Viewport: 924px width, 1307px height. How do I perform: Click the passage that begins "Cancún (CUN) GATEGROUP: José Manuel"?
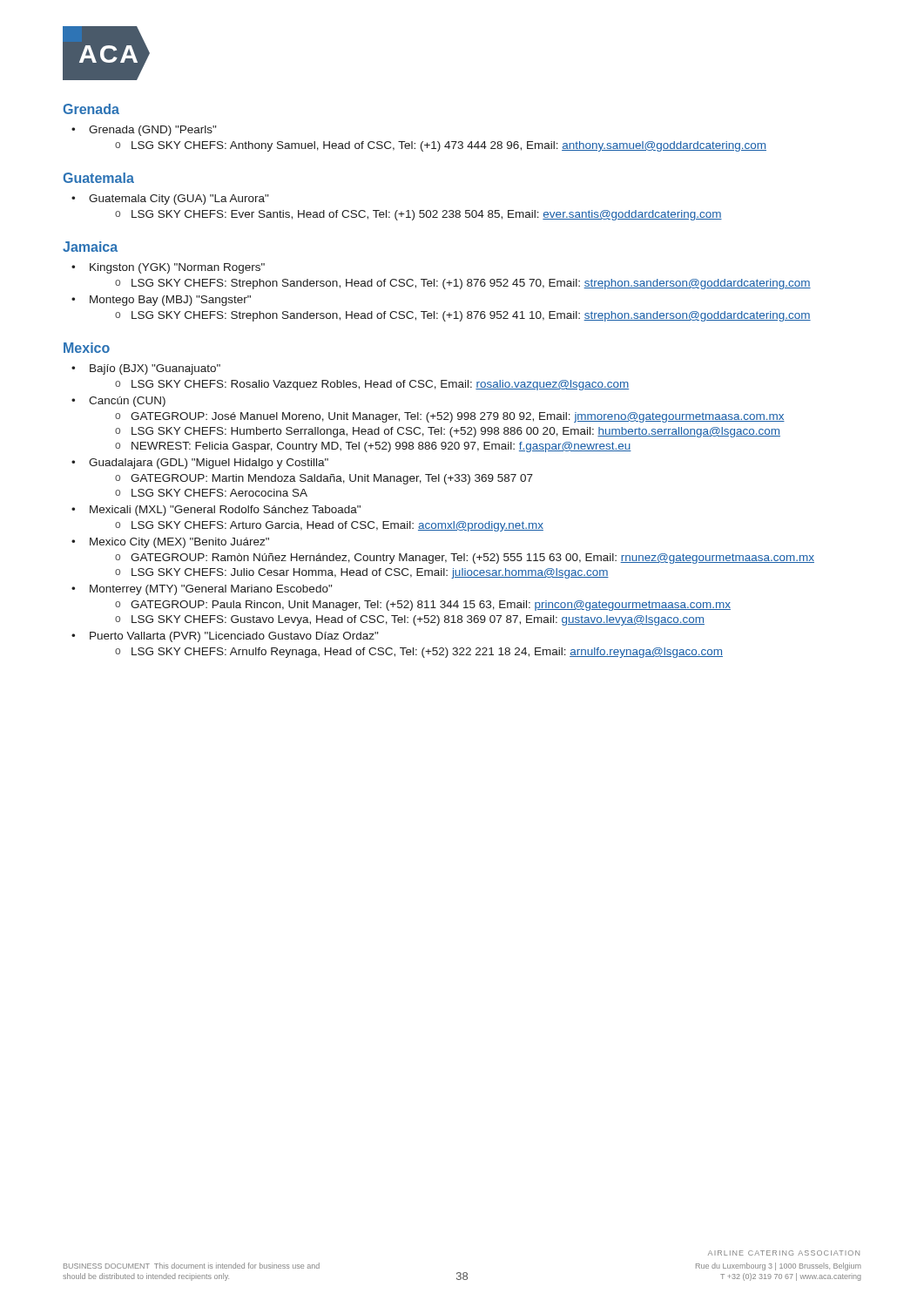[475, 423]
